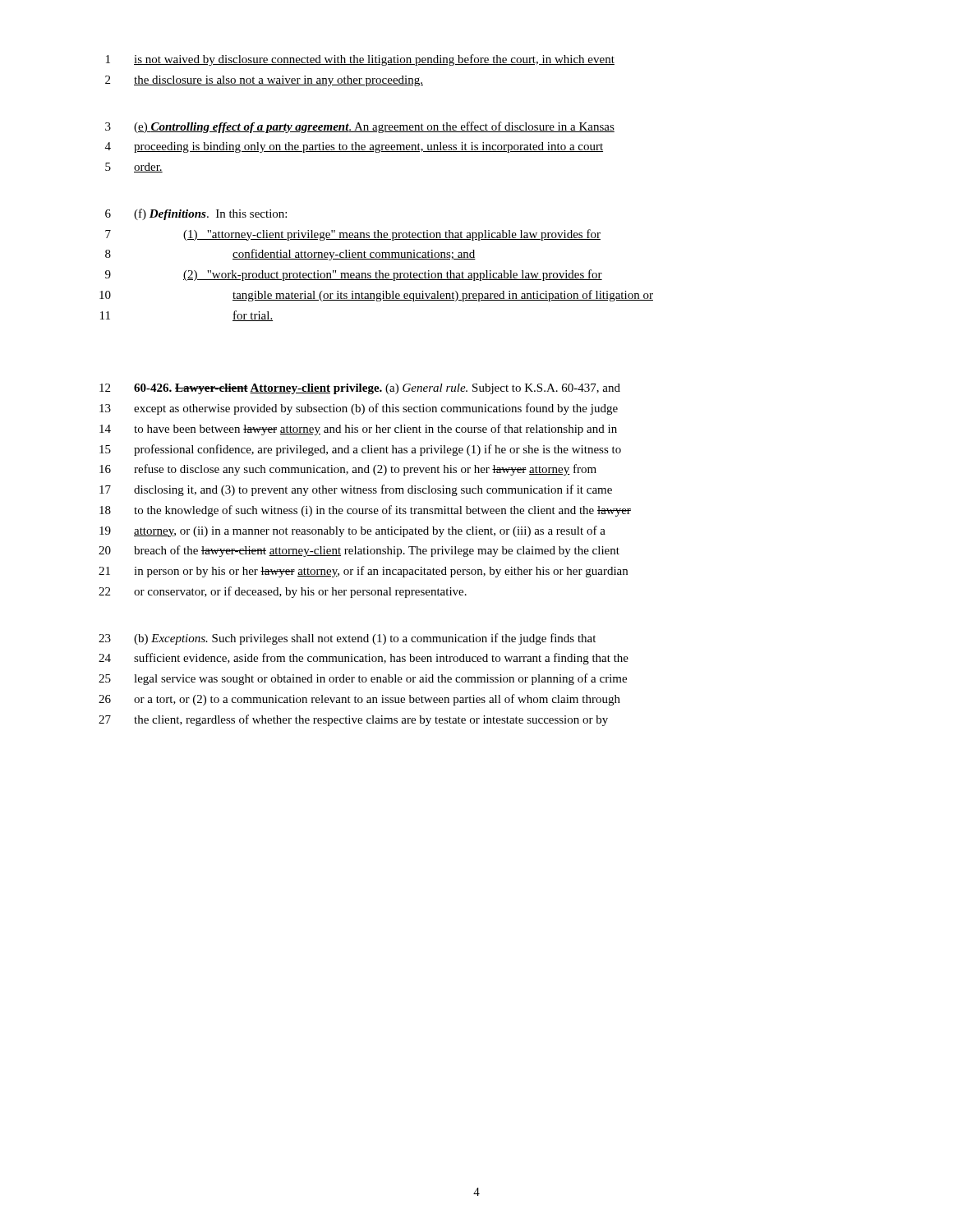
Task: Where is the passage that starts "1 is not waived by disclosure"?
Action: tap(468, 59)
